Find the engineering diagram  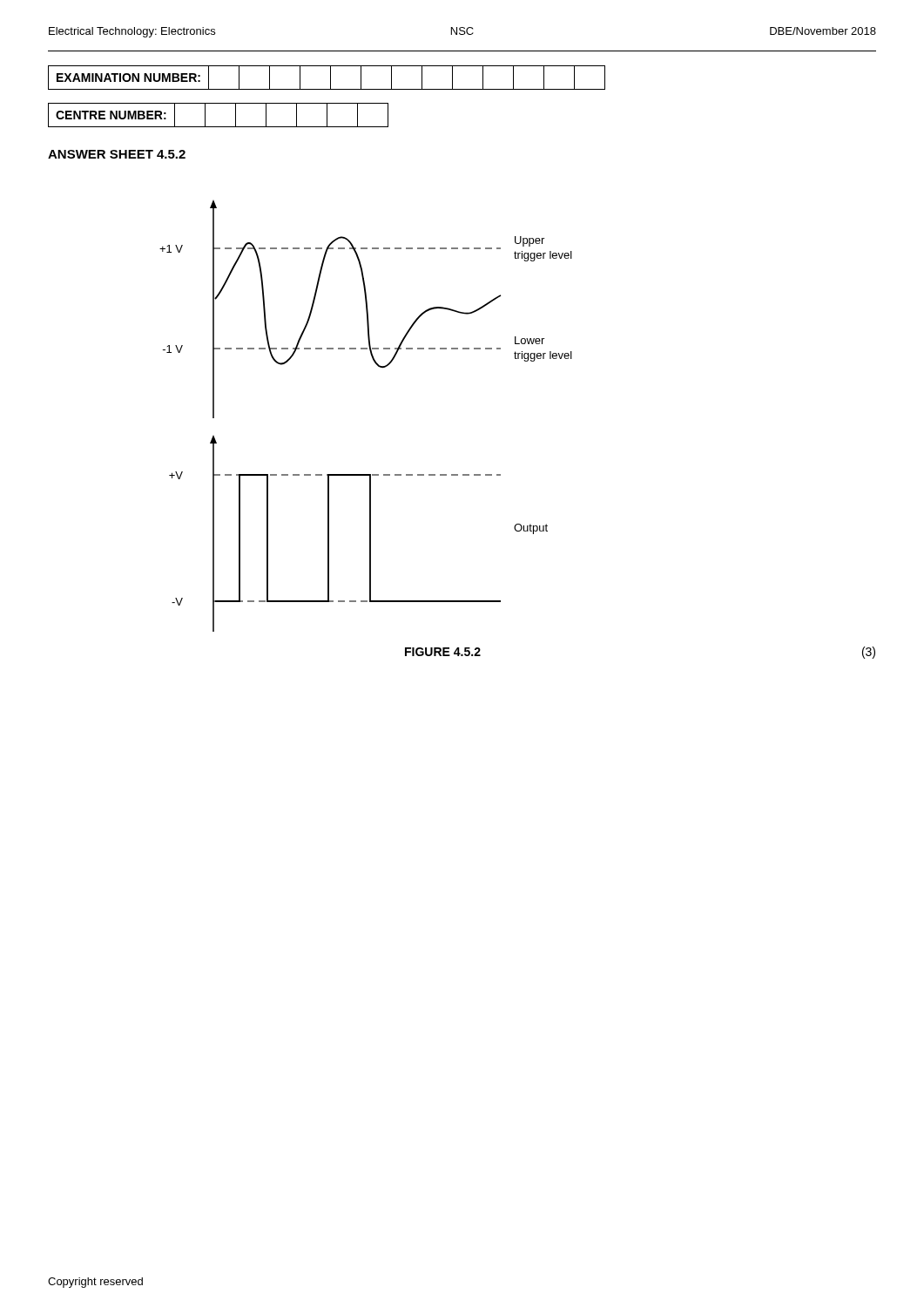tap(462, 414)
